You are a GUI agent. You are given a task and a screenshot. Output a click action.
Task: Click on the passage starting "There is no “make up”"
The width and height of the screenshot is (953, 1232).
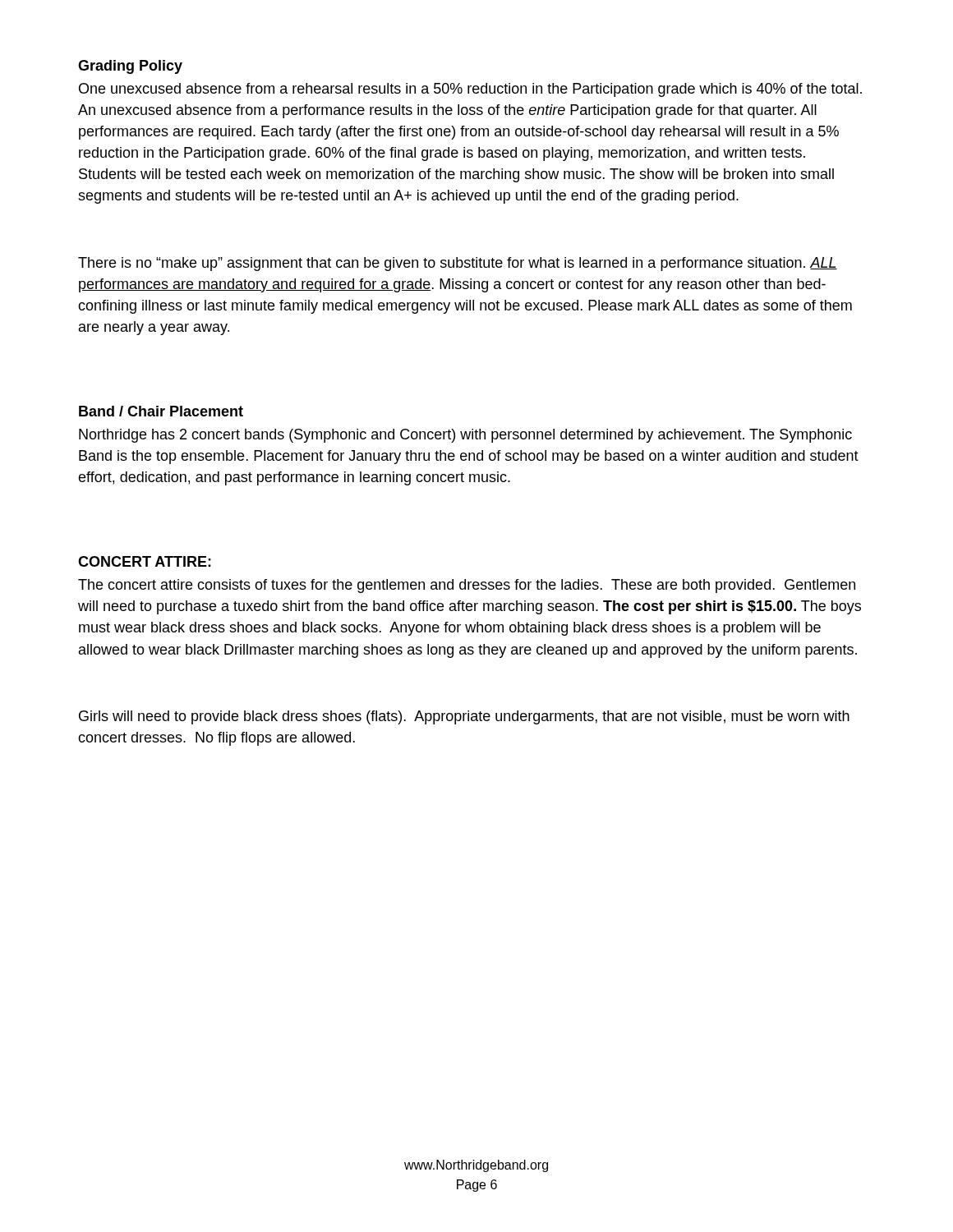465,295
